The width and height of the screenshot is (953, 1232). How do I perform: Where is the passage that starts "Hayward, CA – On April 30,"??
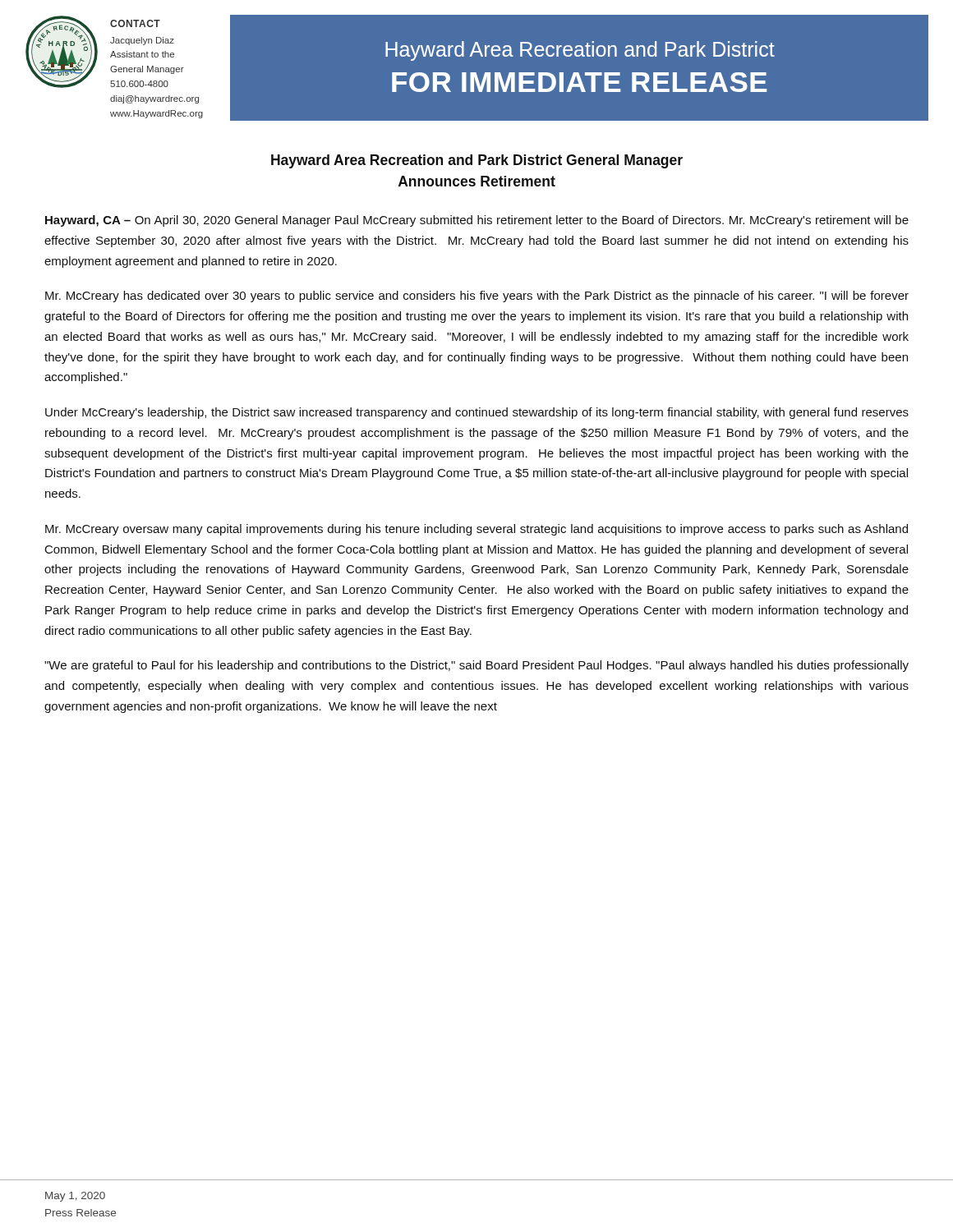click(476, 240)
